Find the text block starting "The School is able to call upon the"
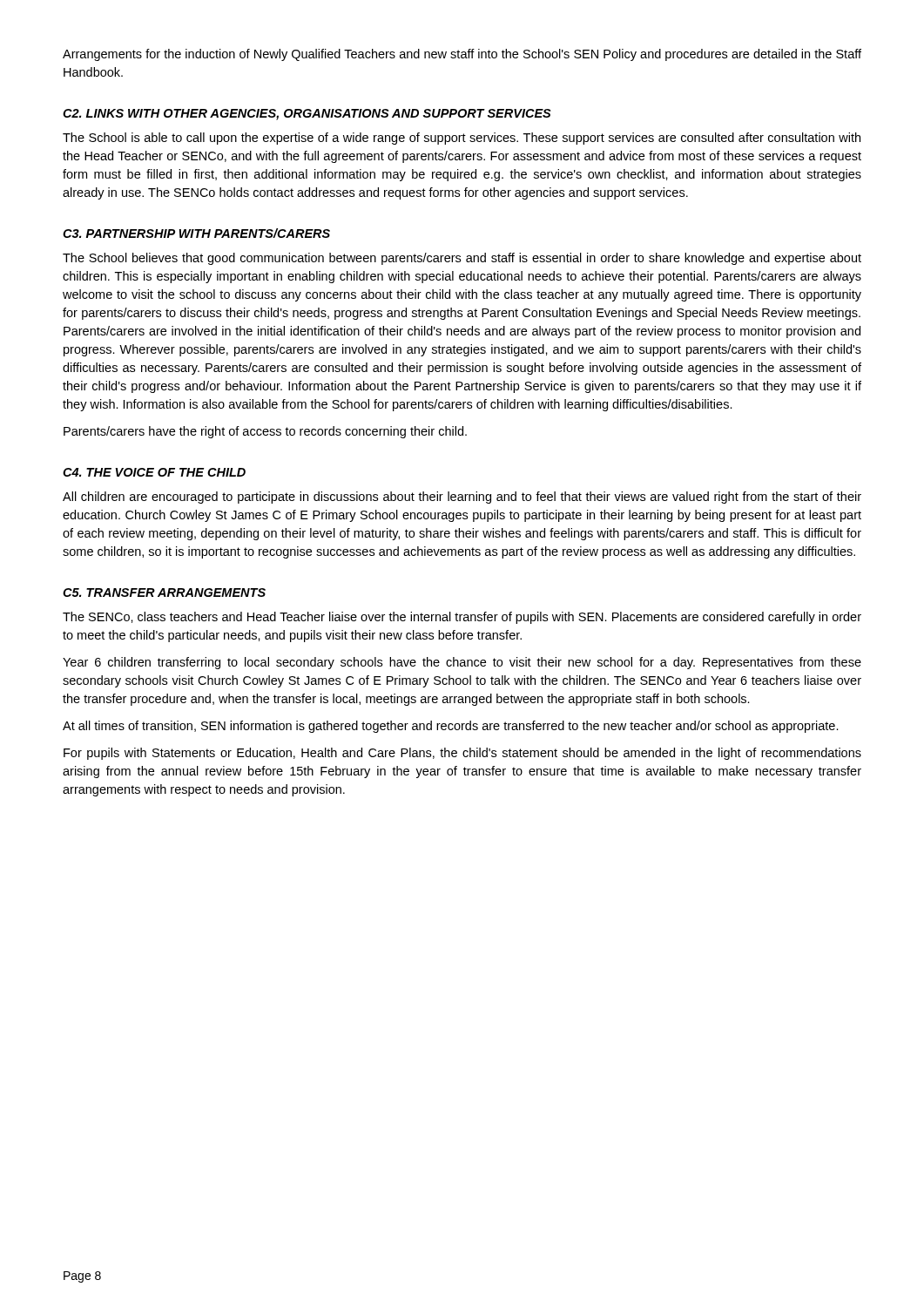 (462, 166)
